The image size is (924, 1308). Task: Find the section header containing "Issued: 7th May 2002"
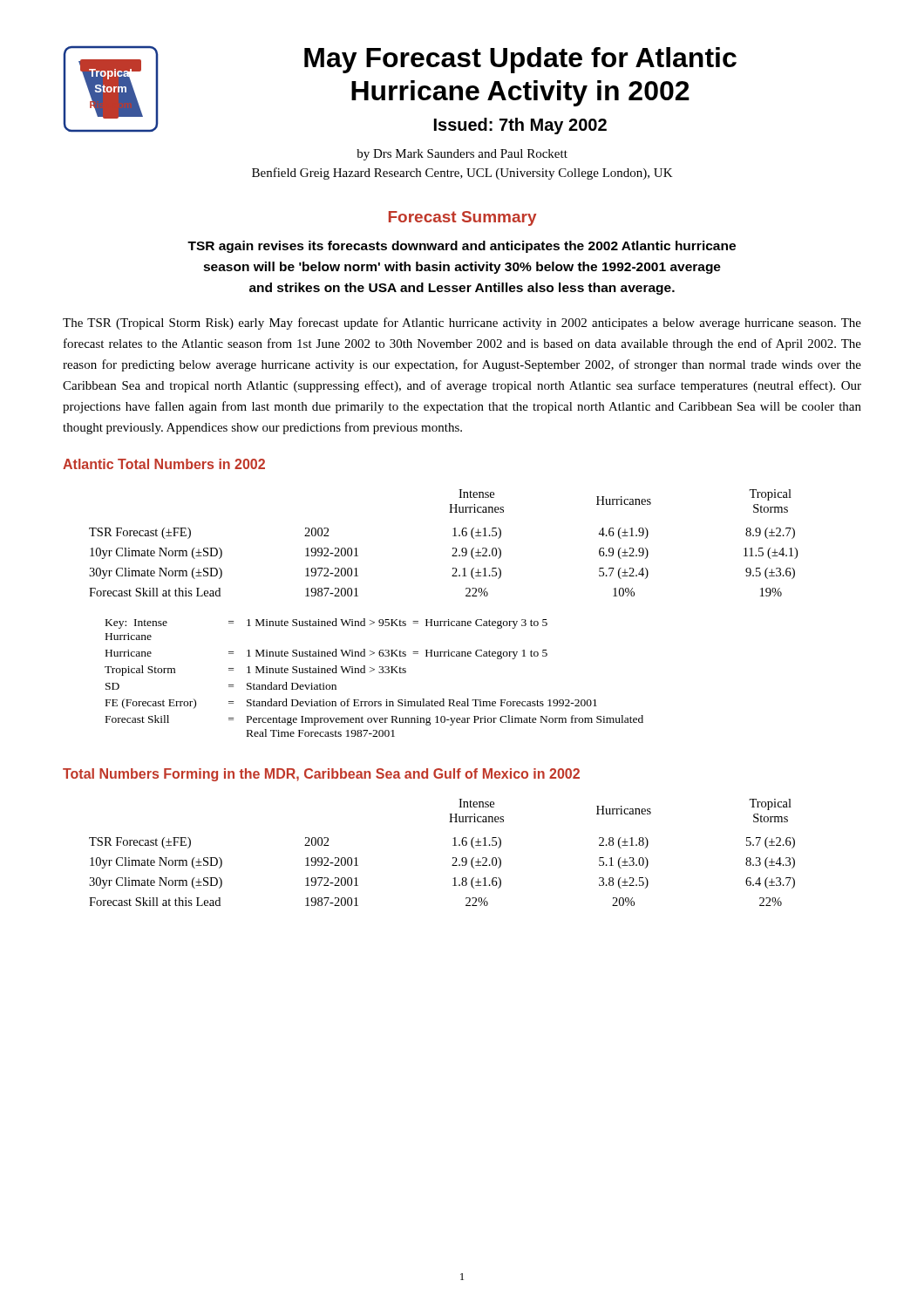click(x=520, y=124)
